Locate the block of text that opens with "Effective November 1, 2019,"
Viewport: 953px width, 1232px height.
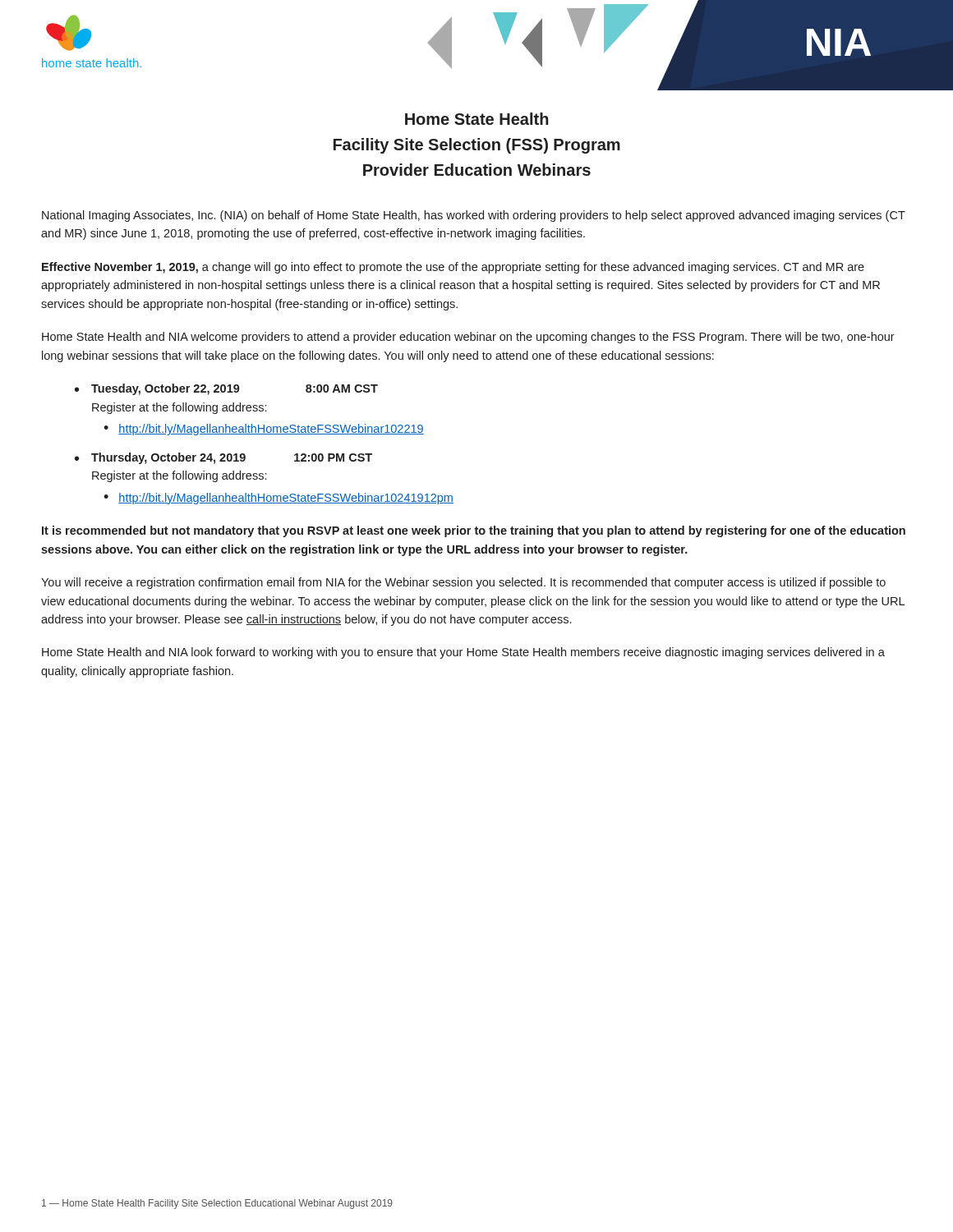[x=461, y=285]
